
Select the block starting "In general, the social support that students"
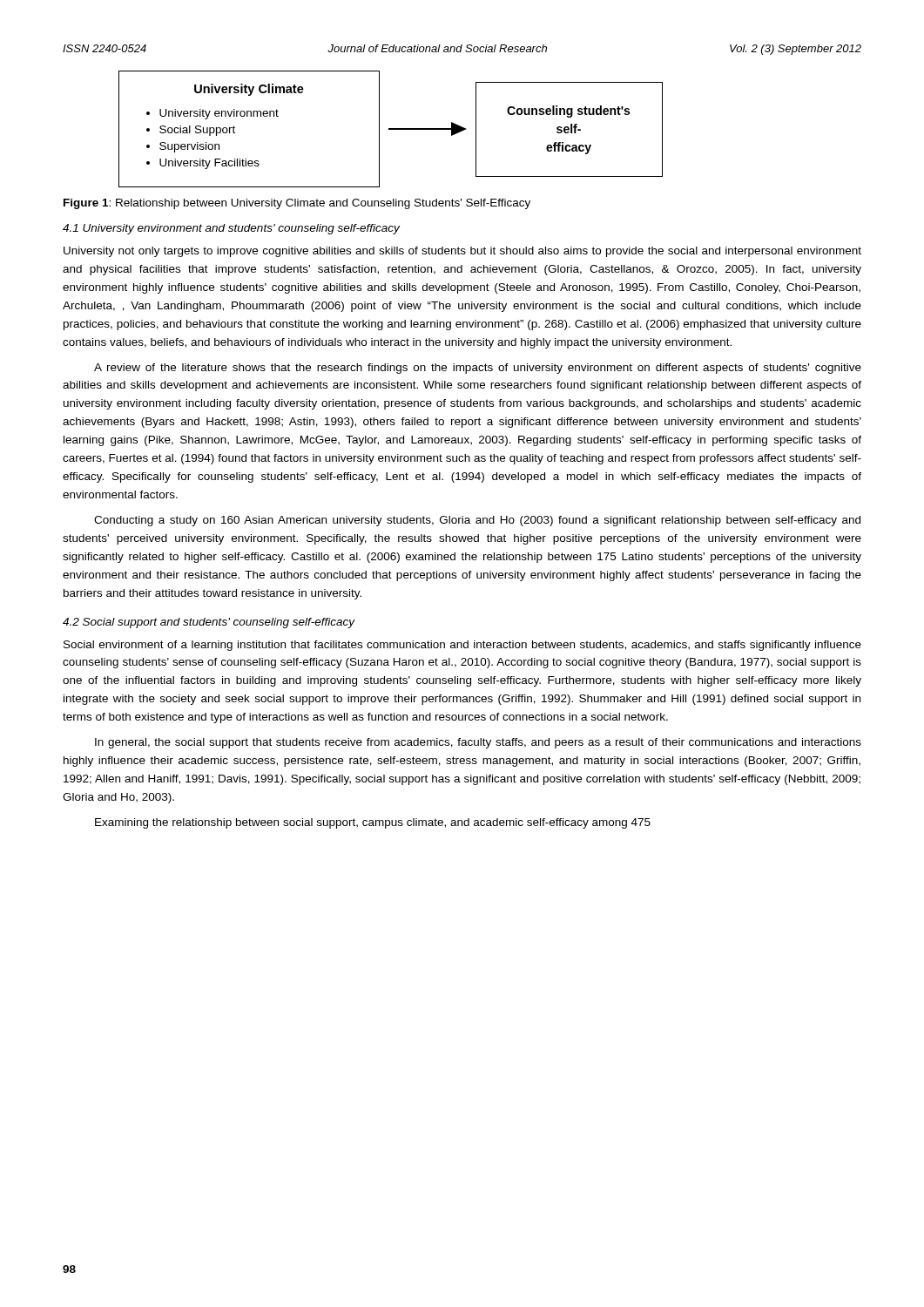pyautogui.click(x=462, y=770)
